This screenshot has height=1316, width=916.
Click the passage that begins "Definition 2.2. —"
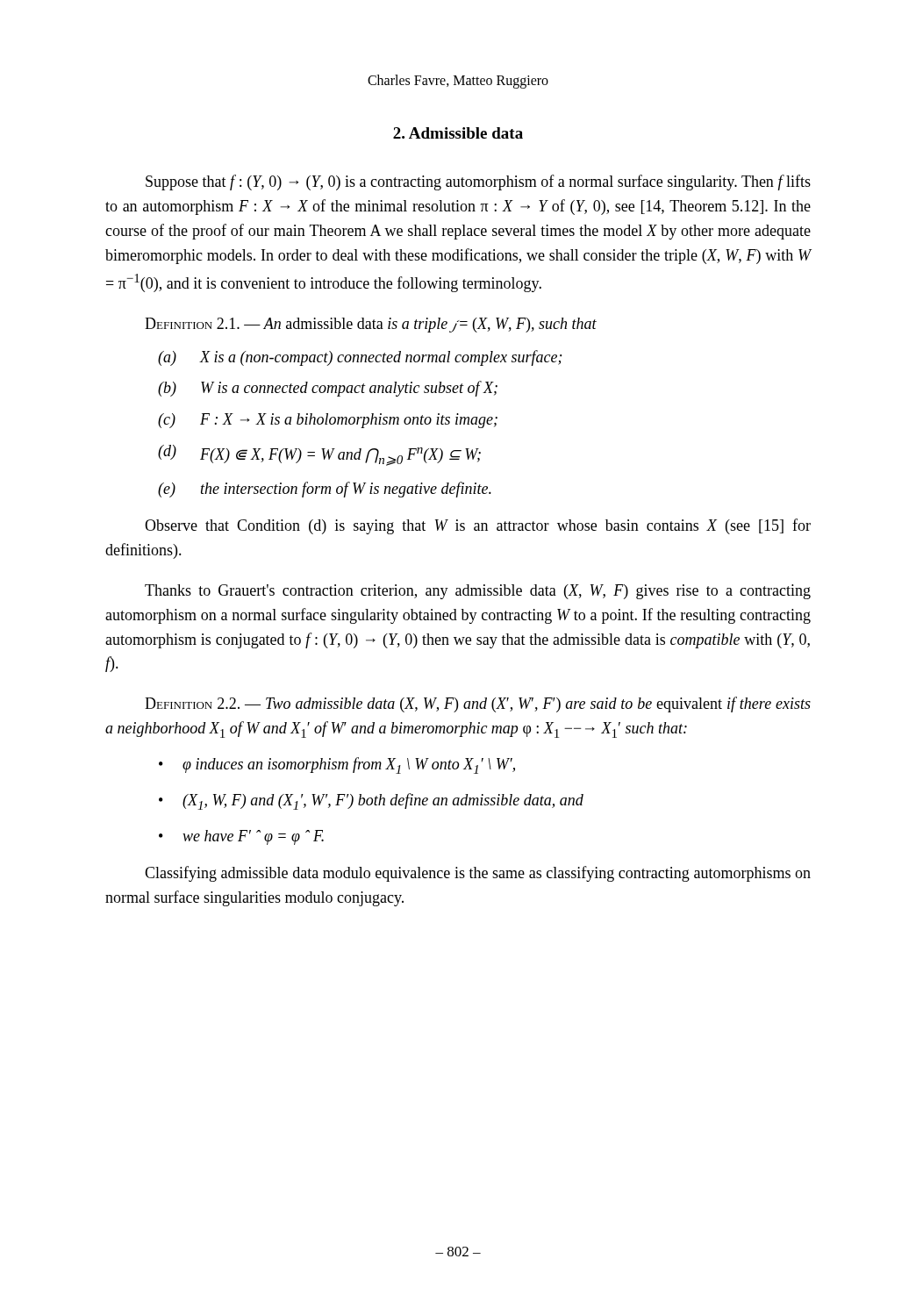[x=458, y=718]
